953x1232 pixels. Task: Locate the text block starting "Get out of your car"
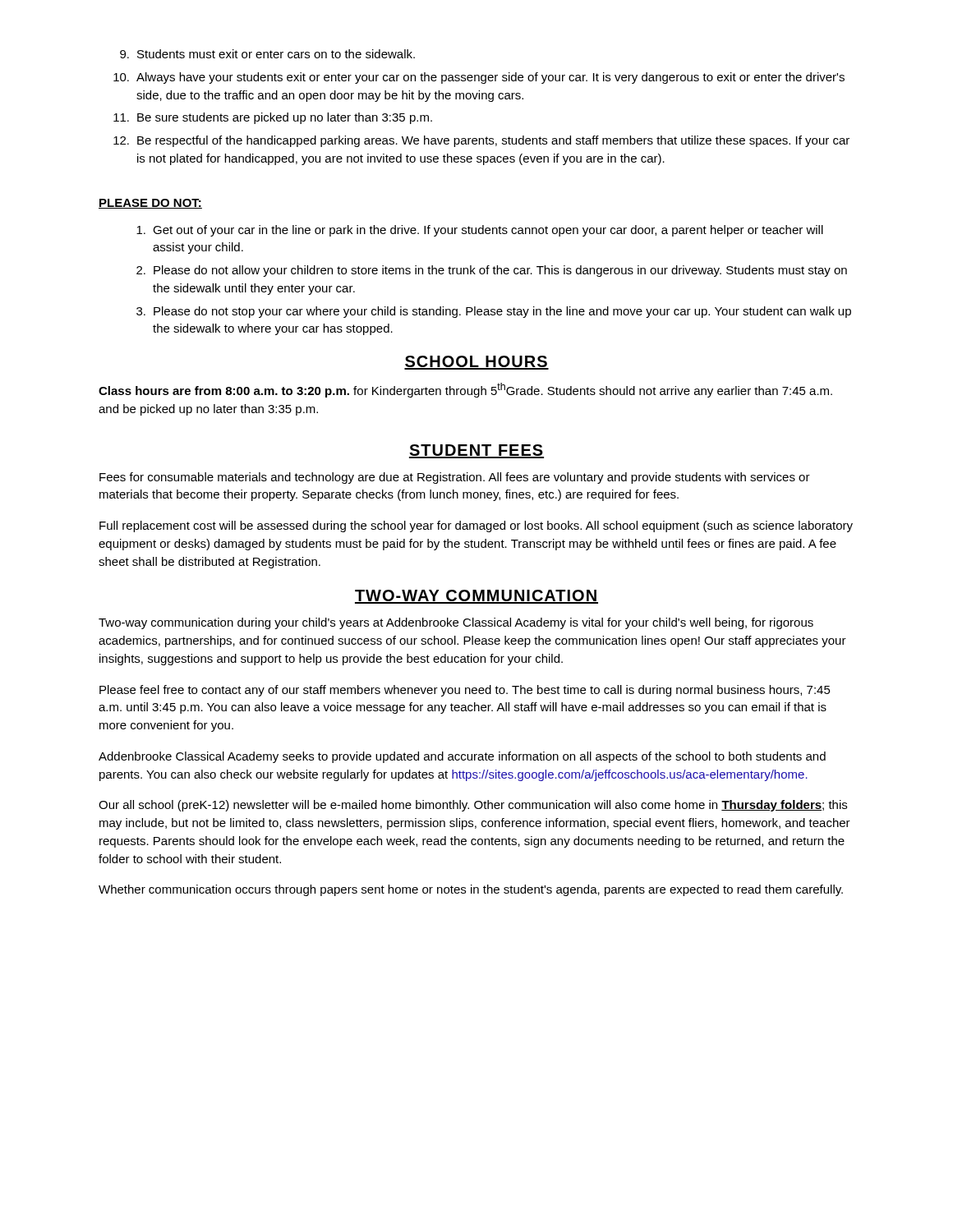(489, 238)
